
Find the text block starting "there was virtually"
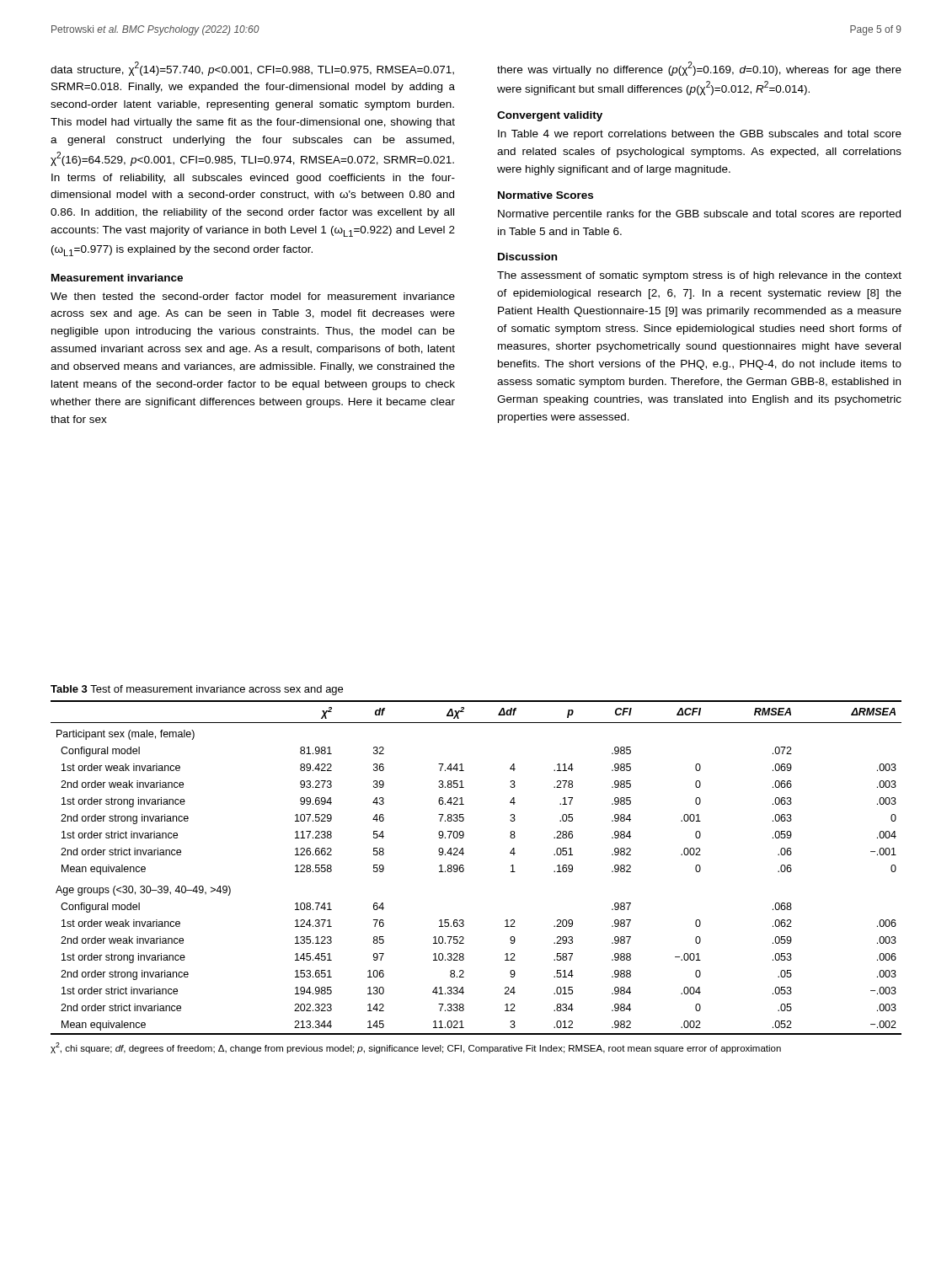tap(699, 79)
